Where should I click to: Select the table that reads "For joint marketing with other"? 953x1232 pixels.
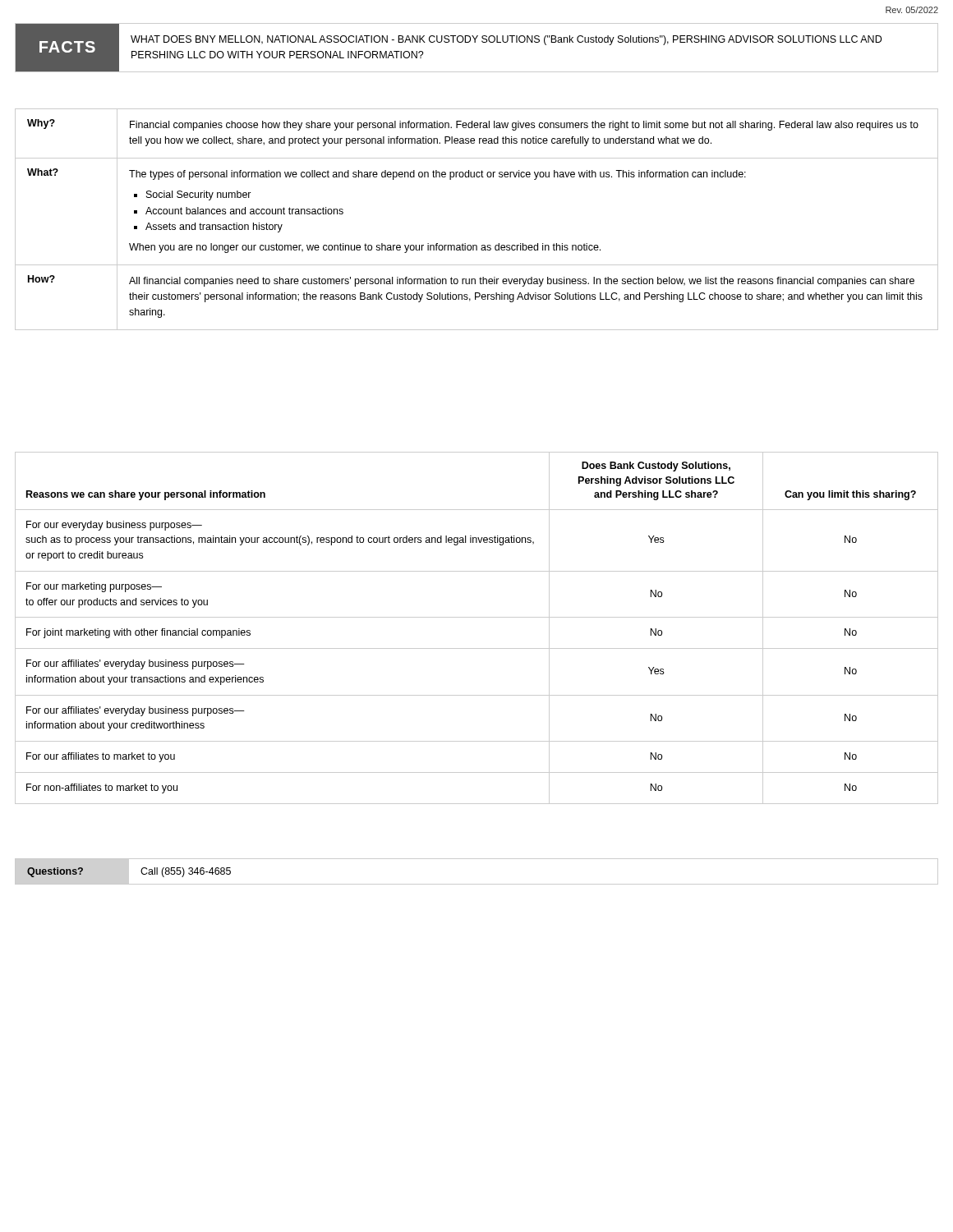[476, 628]
